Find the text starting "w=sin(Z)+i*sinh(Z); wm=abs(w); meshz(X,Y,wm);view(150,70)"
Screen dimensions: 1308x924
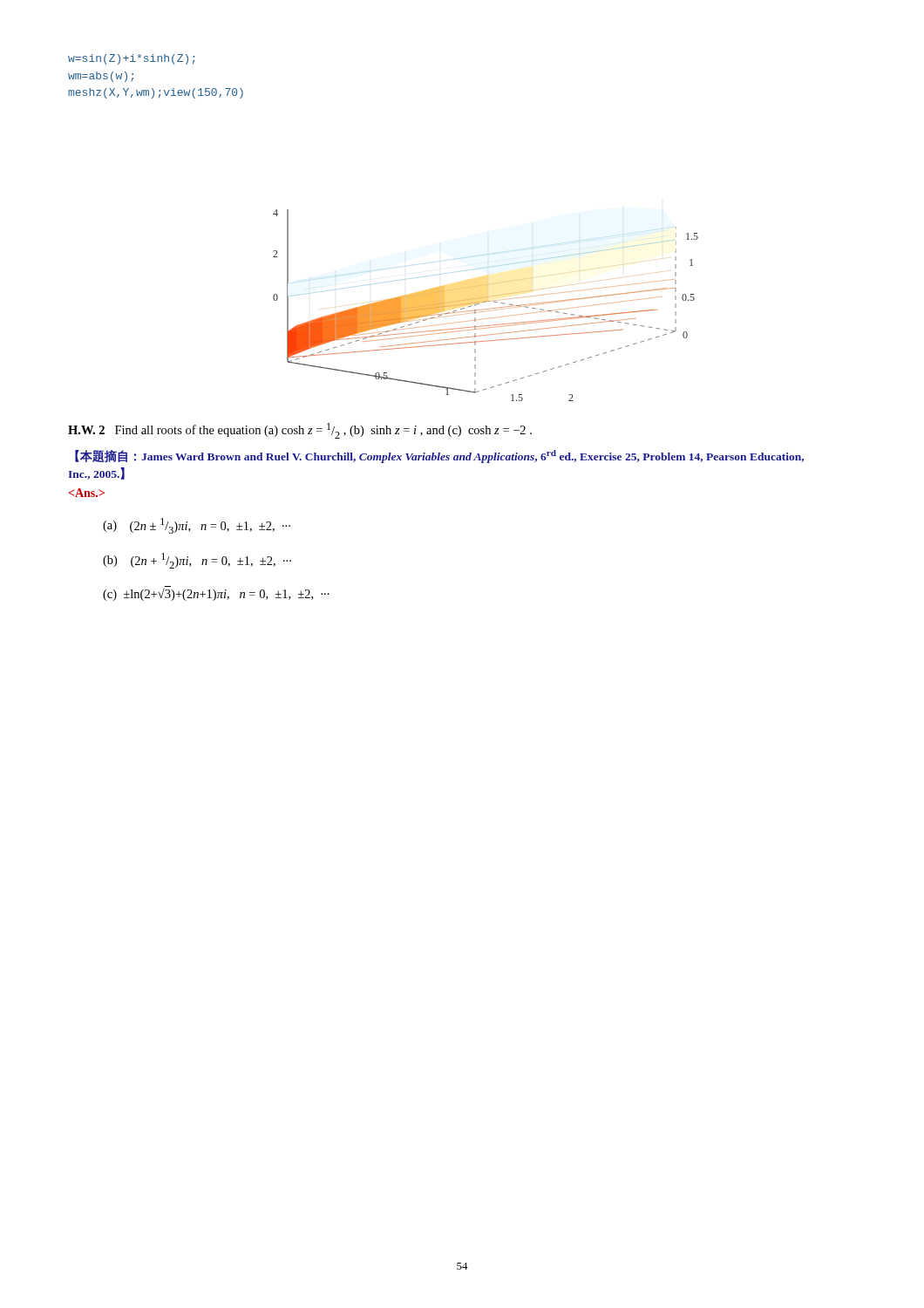pyautogui.click(x=131, y=59)
